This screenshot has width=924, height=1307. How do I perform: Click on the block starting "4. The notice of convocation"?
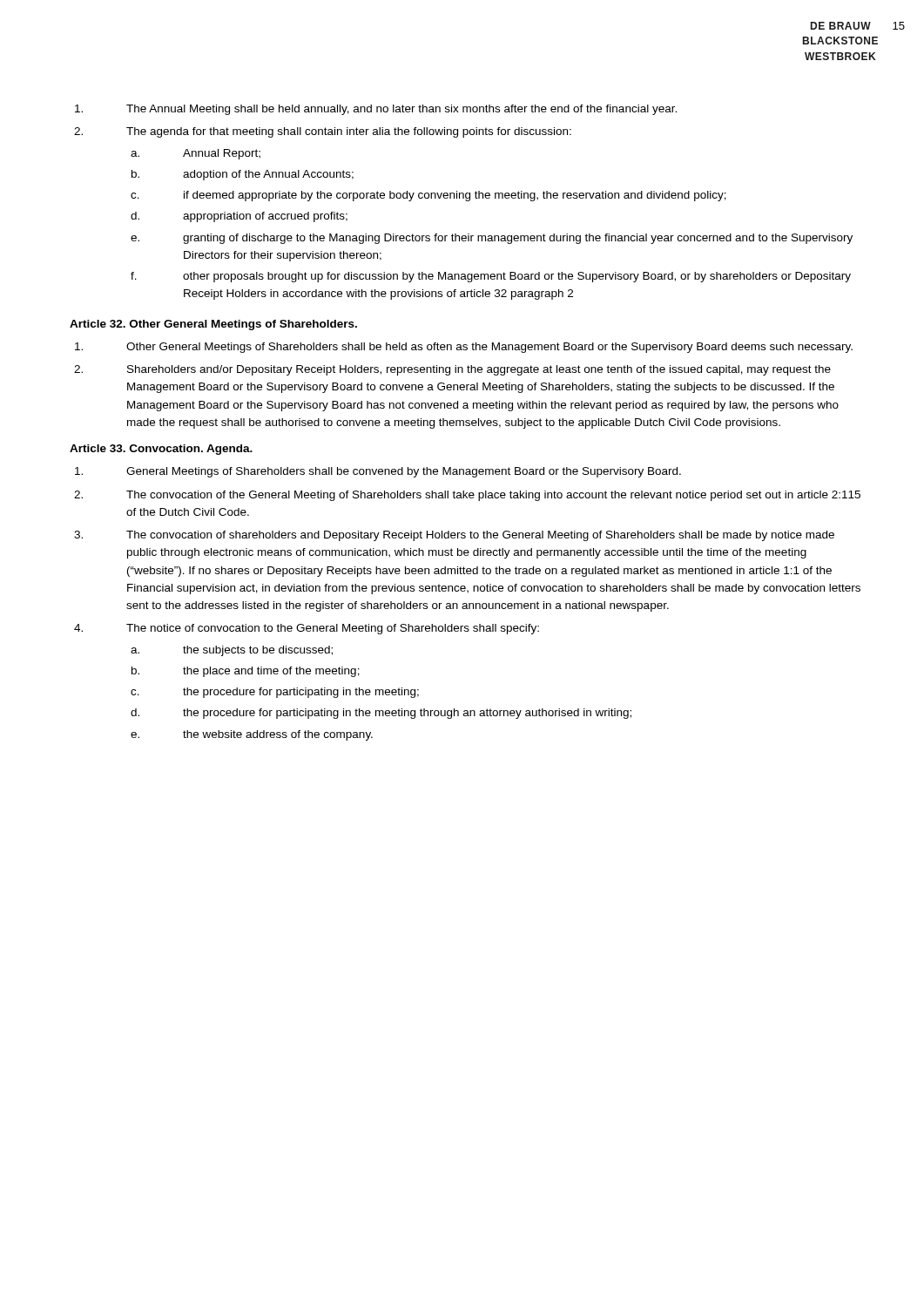[x=307, y=629]
